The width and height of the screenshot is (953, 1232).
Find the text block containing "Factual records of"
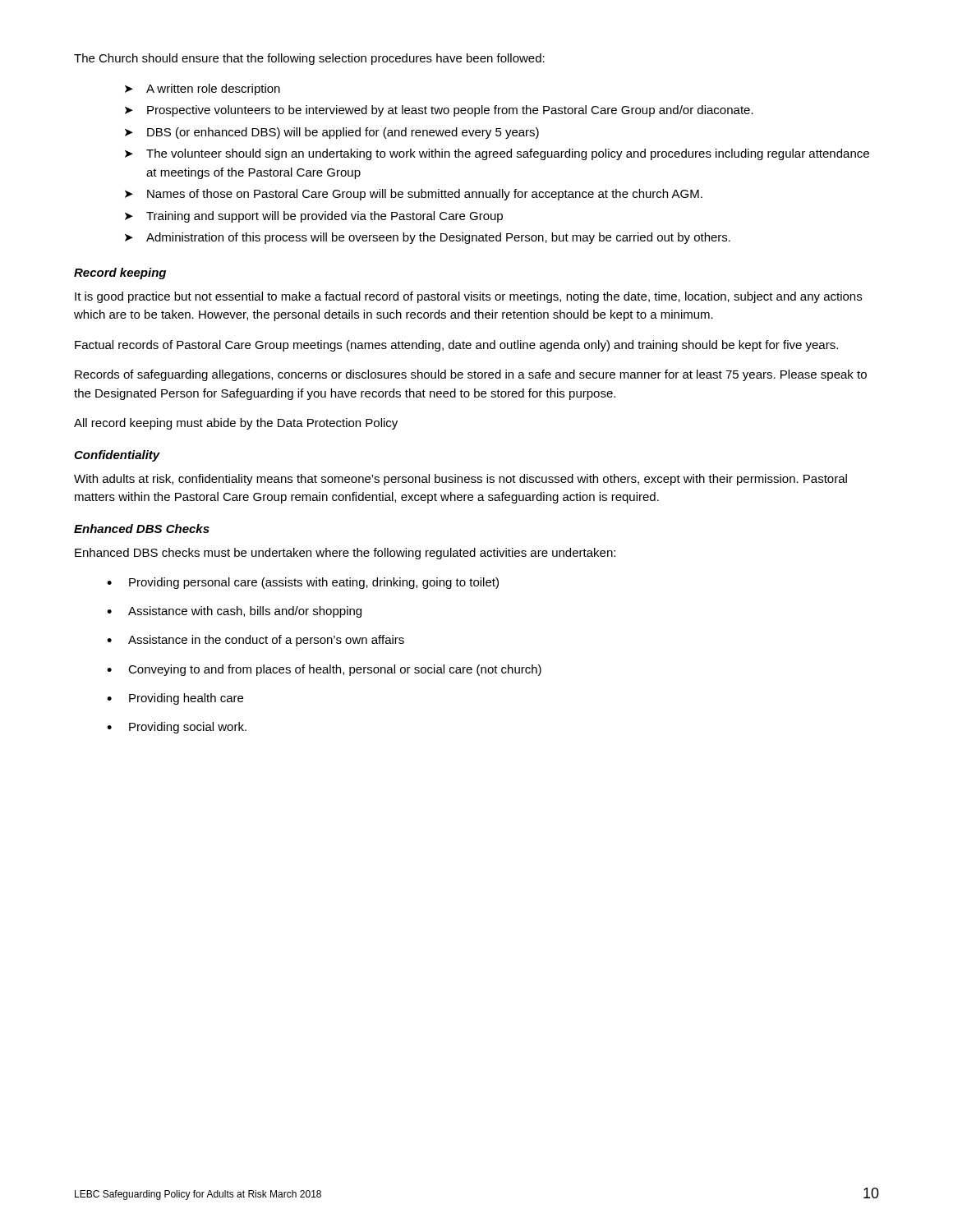(x=457, y=344)
